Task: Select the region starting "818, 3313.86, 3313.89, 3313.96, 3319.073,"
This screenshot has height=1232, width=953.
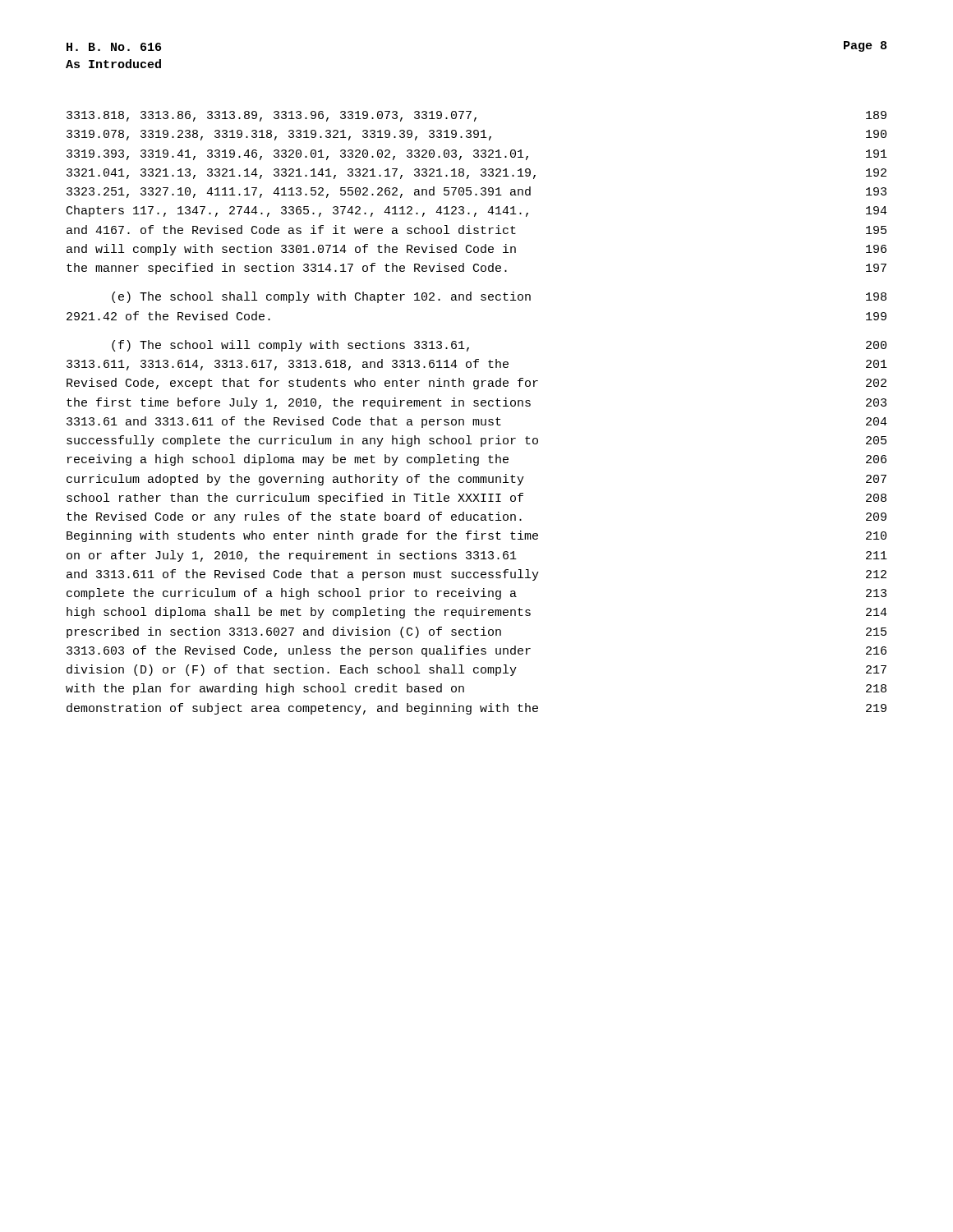Action: pos(476,193)
